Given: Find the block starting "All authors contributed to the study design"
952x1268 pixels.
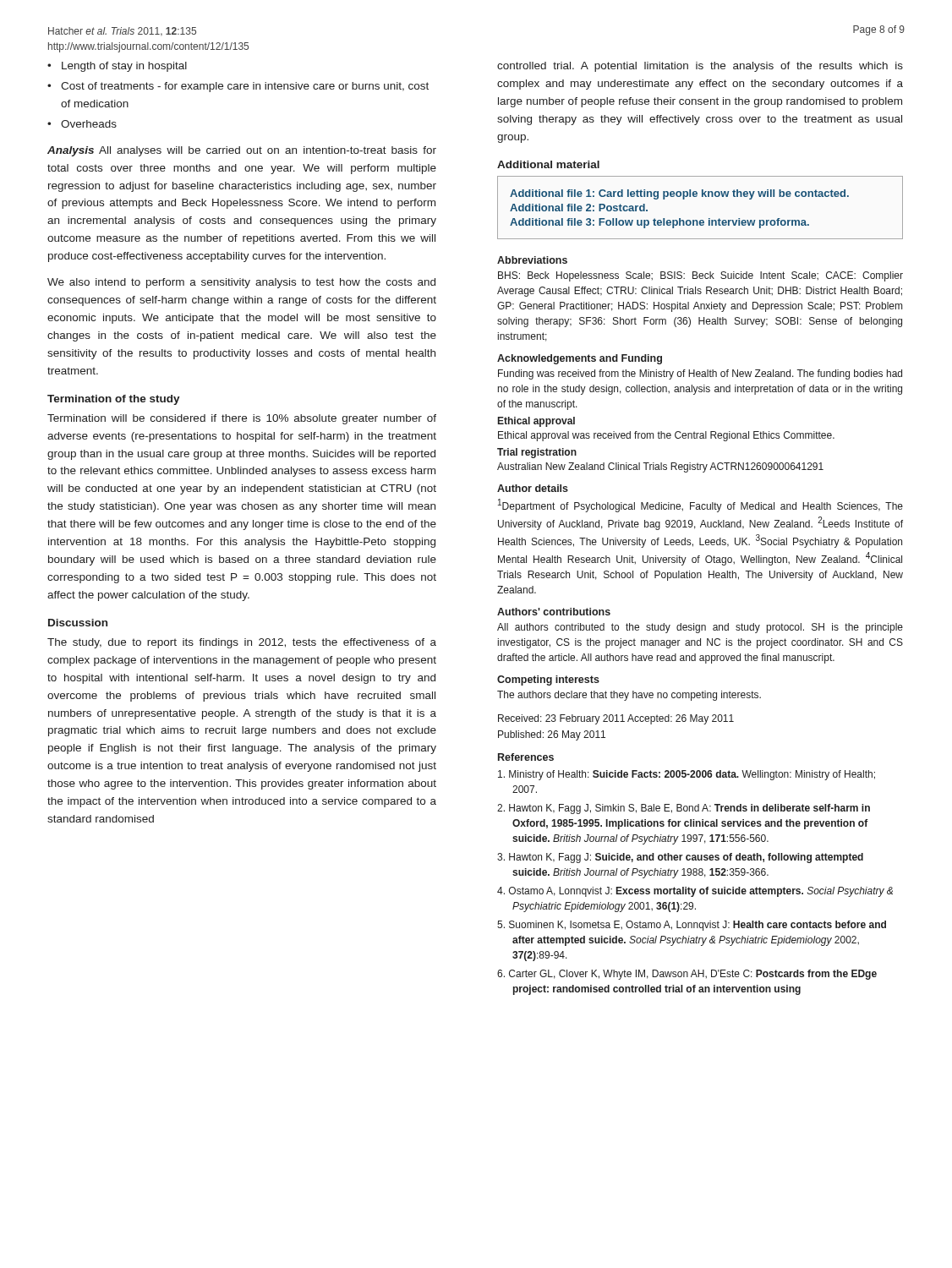Looking at the screenshot, I should click(700, 642).
